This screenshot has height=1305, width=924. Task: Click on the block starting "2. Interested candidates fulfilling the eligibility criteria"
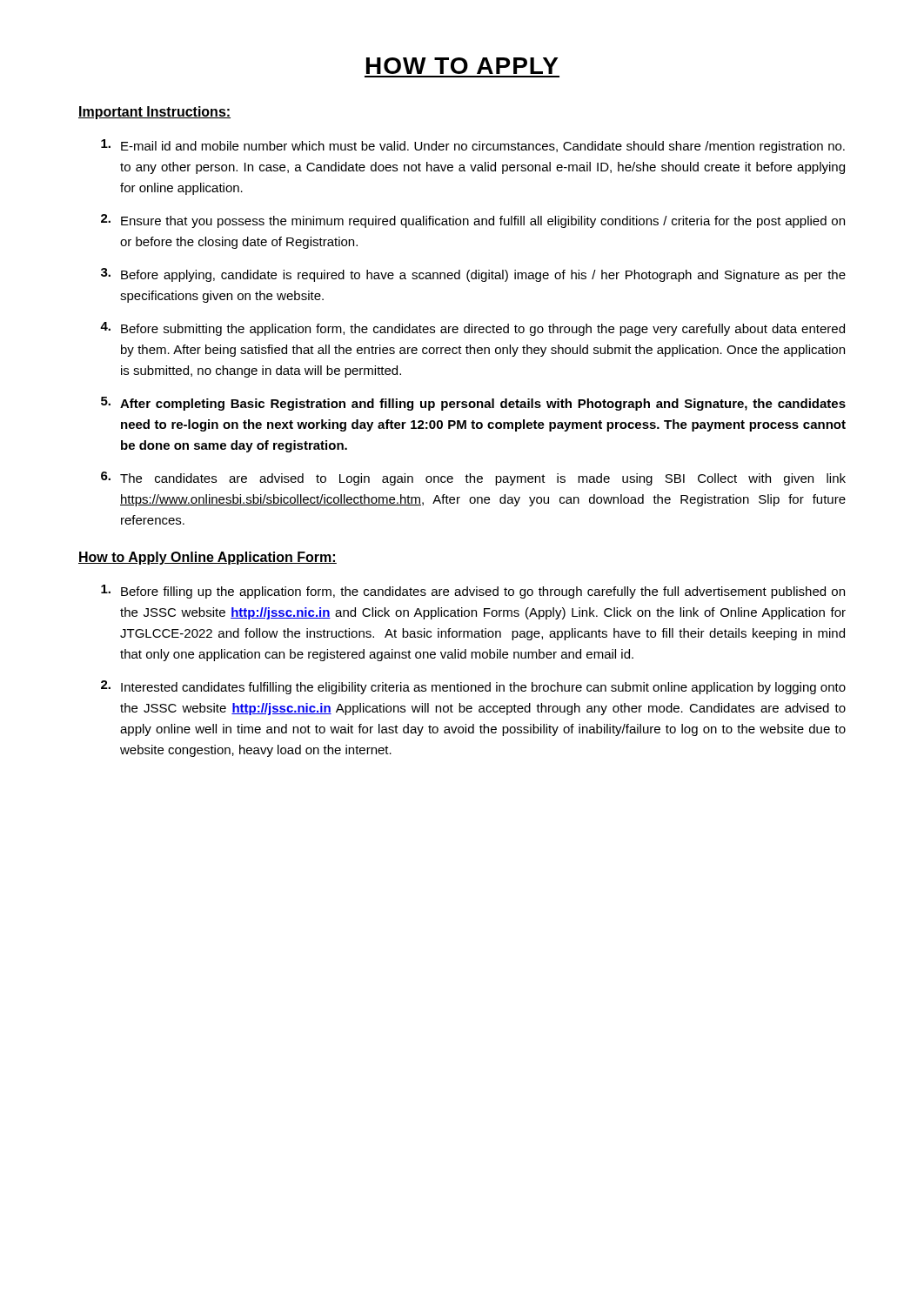462,719
